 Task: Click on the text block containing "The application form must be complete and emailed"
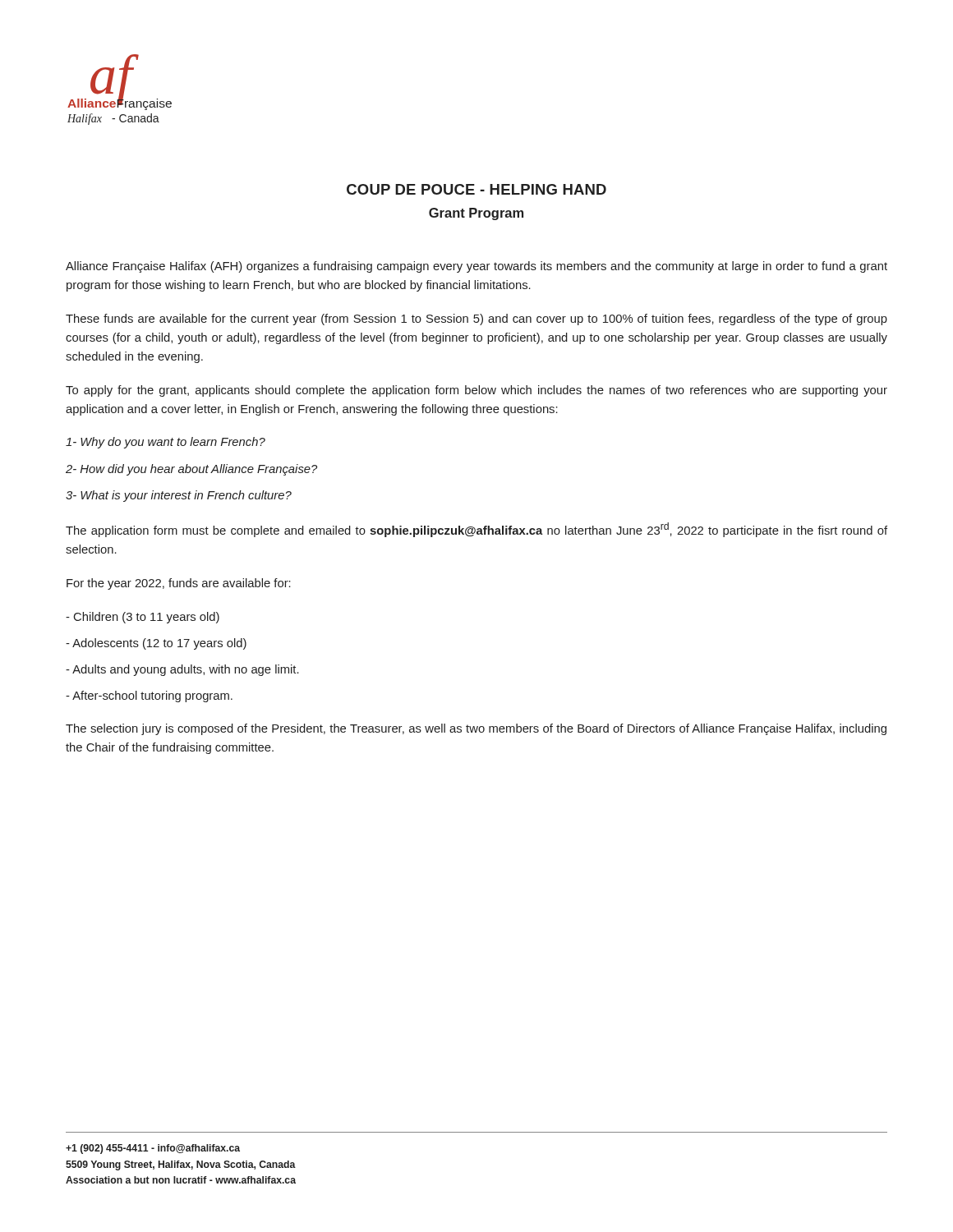[476, 538]
